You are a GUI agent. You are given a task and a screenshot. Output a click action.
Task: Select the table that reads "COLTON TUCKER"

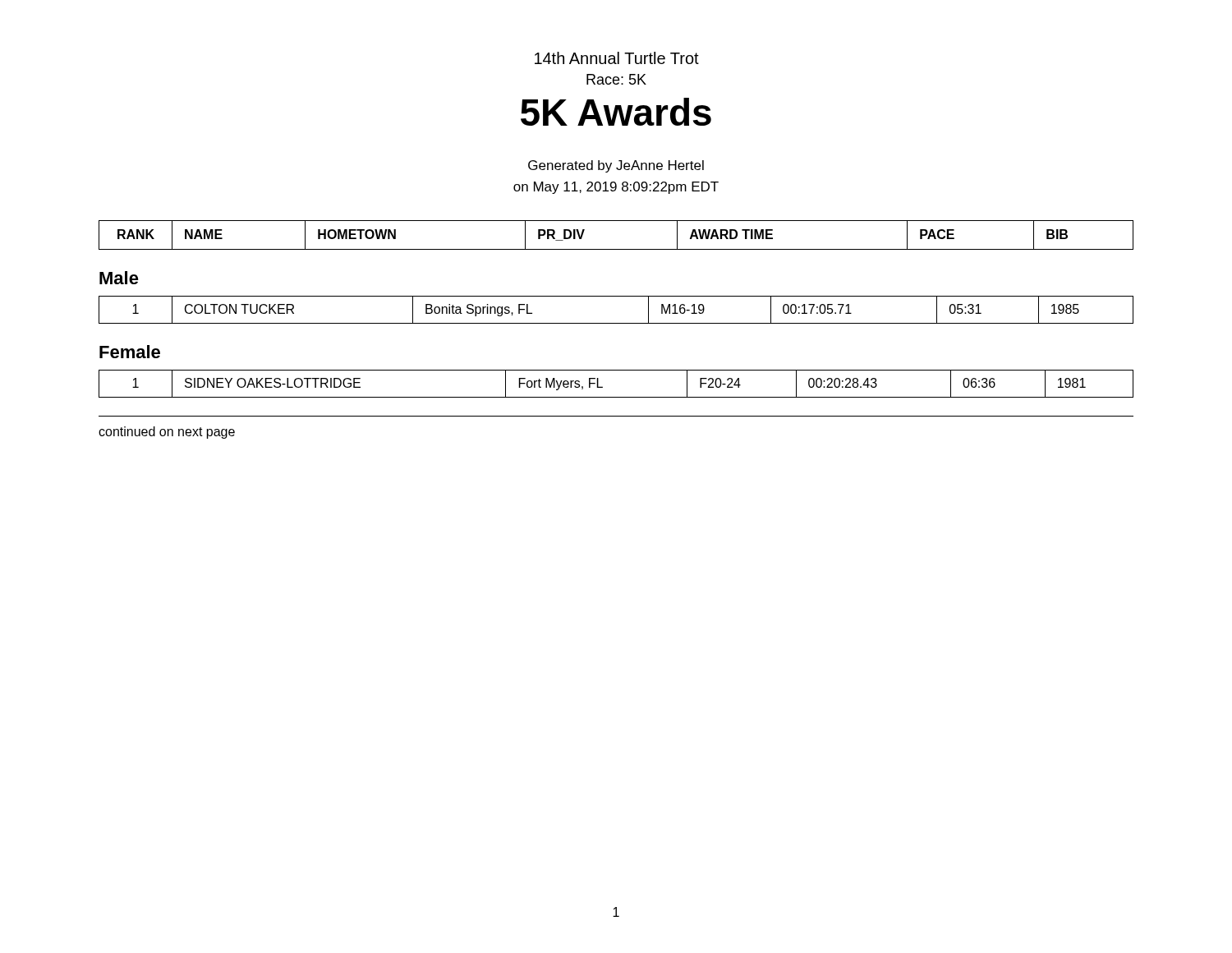pos(616,310)
